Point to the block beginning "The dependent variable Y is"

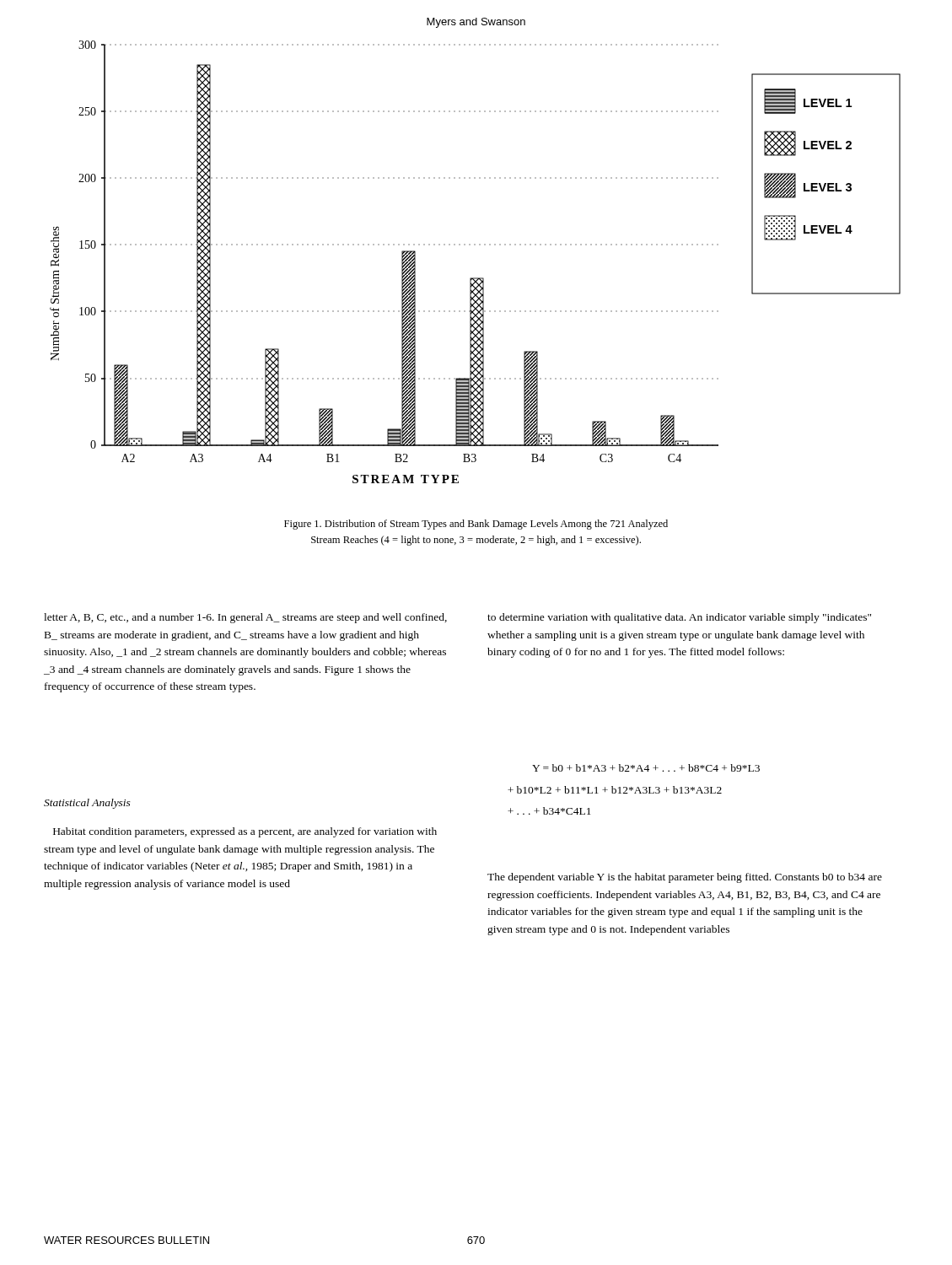(685, 903)
